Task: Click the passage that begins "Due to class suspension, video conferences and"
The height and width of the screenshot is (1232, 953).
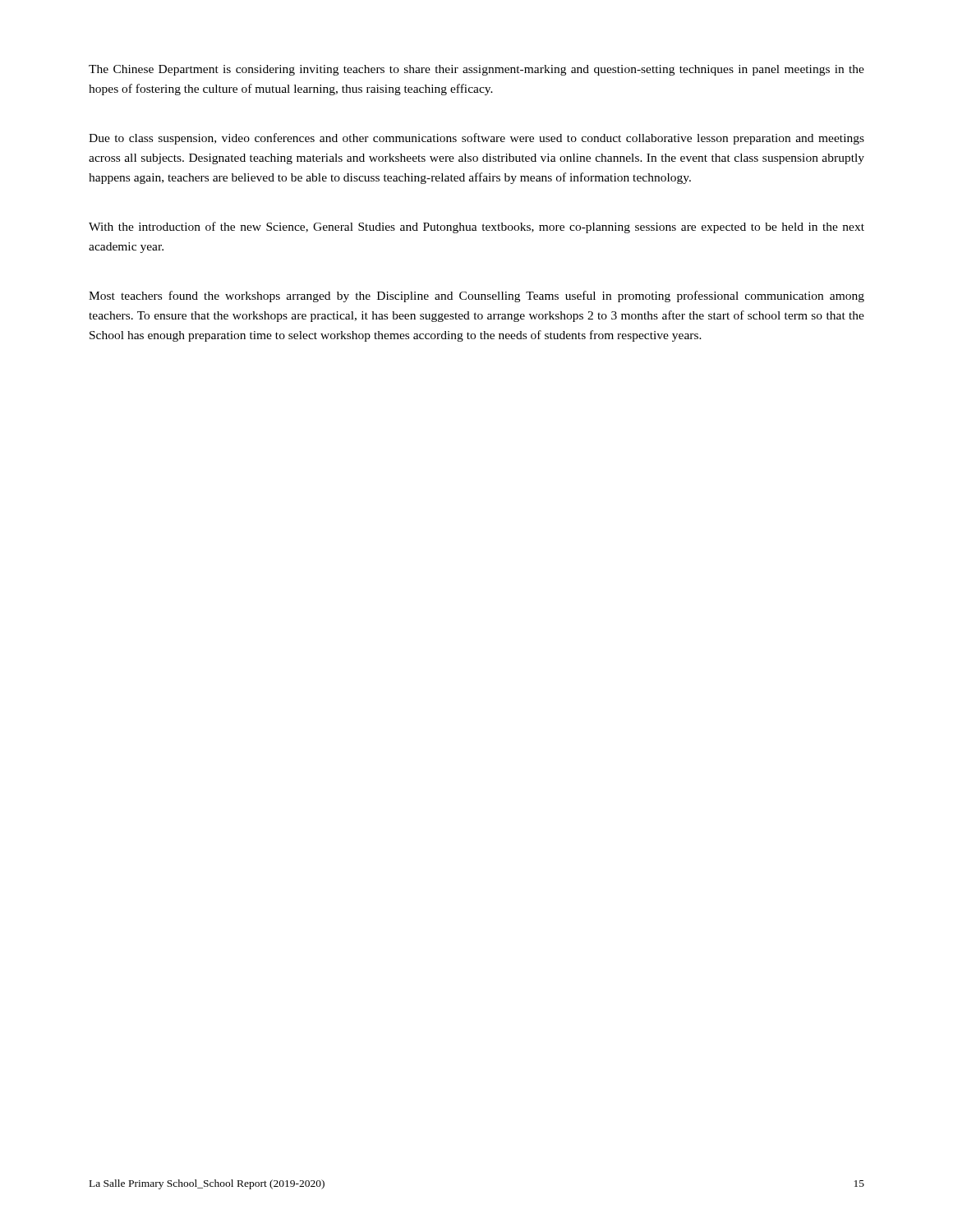Action: 476,157
